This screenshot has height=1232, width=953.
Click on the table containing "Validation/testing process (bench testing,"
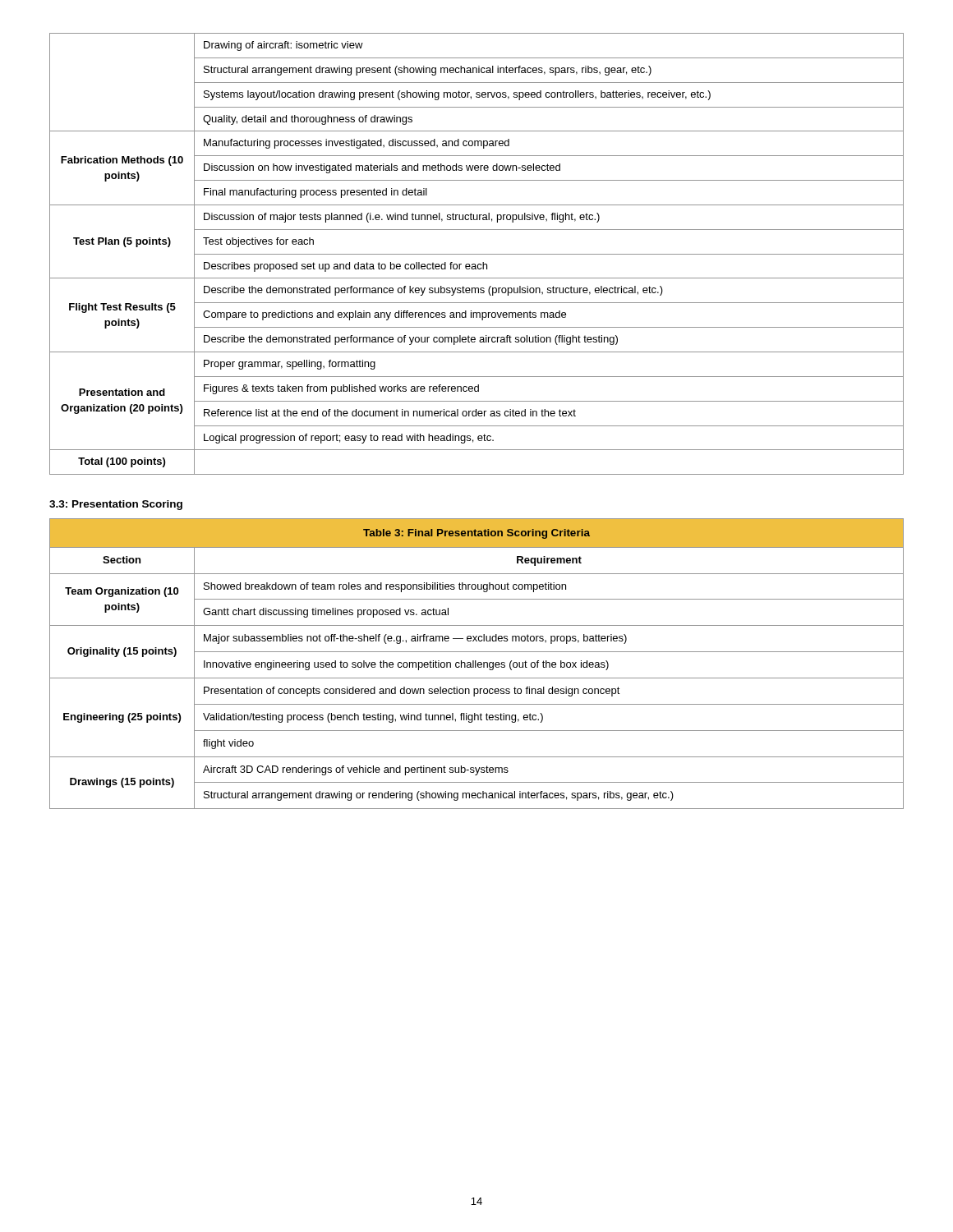point(476,664)
